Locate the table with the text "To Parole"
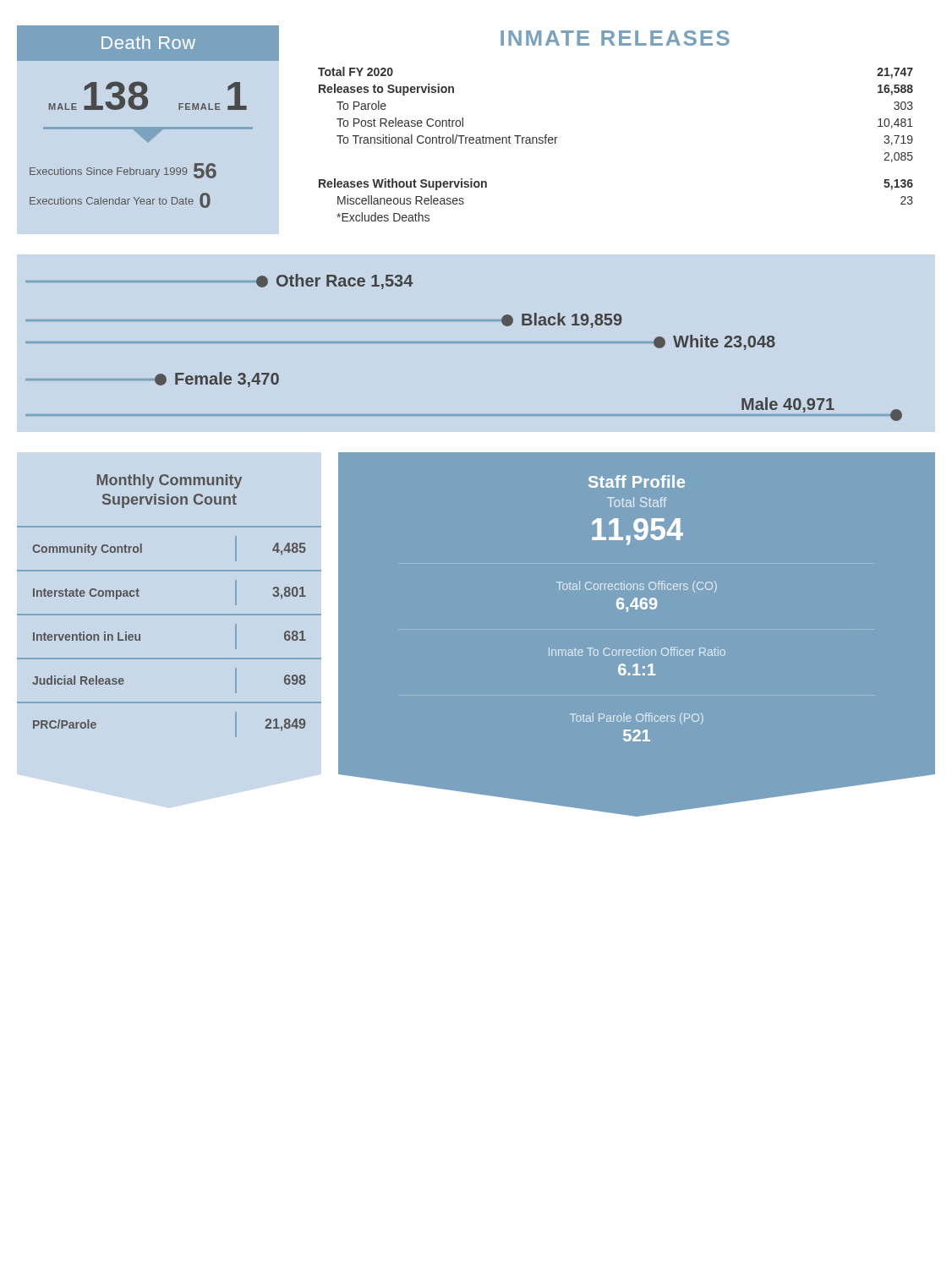The height and width of the screenshot is (1268, 952). click(607, 130)
